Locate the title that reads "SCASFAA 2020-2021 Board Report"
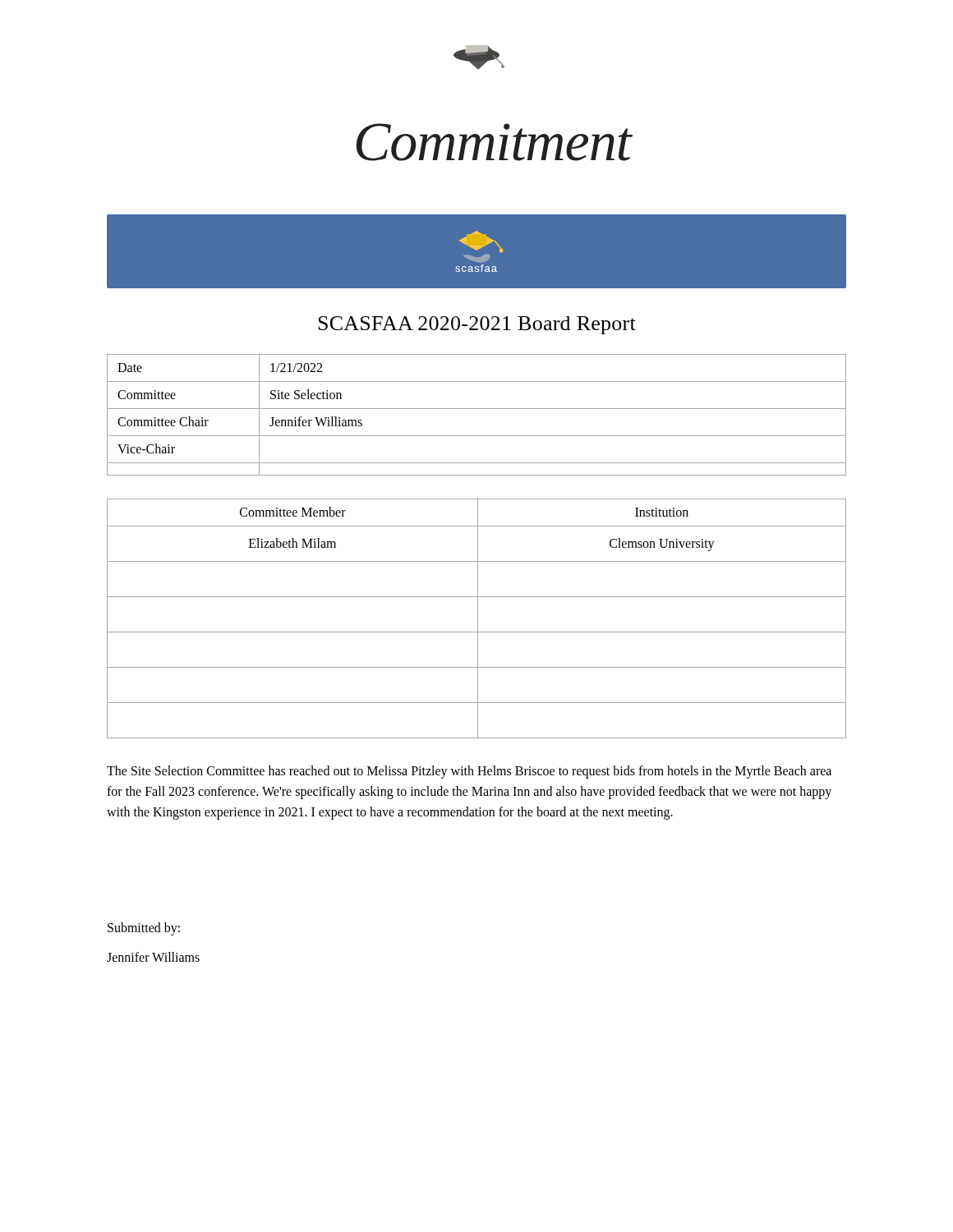The width and height of the screenshot is (953, 1232). point(476,323)
